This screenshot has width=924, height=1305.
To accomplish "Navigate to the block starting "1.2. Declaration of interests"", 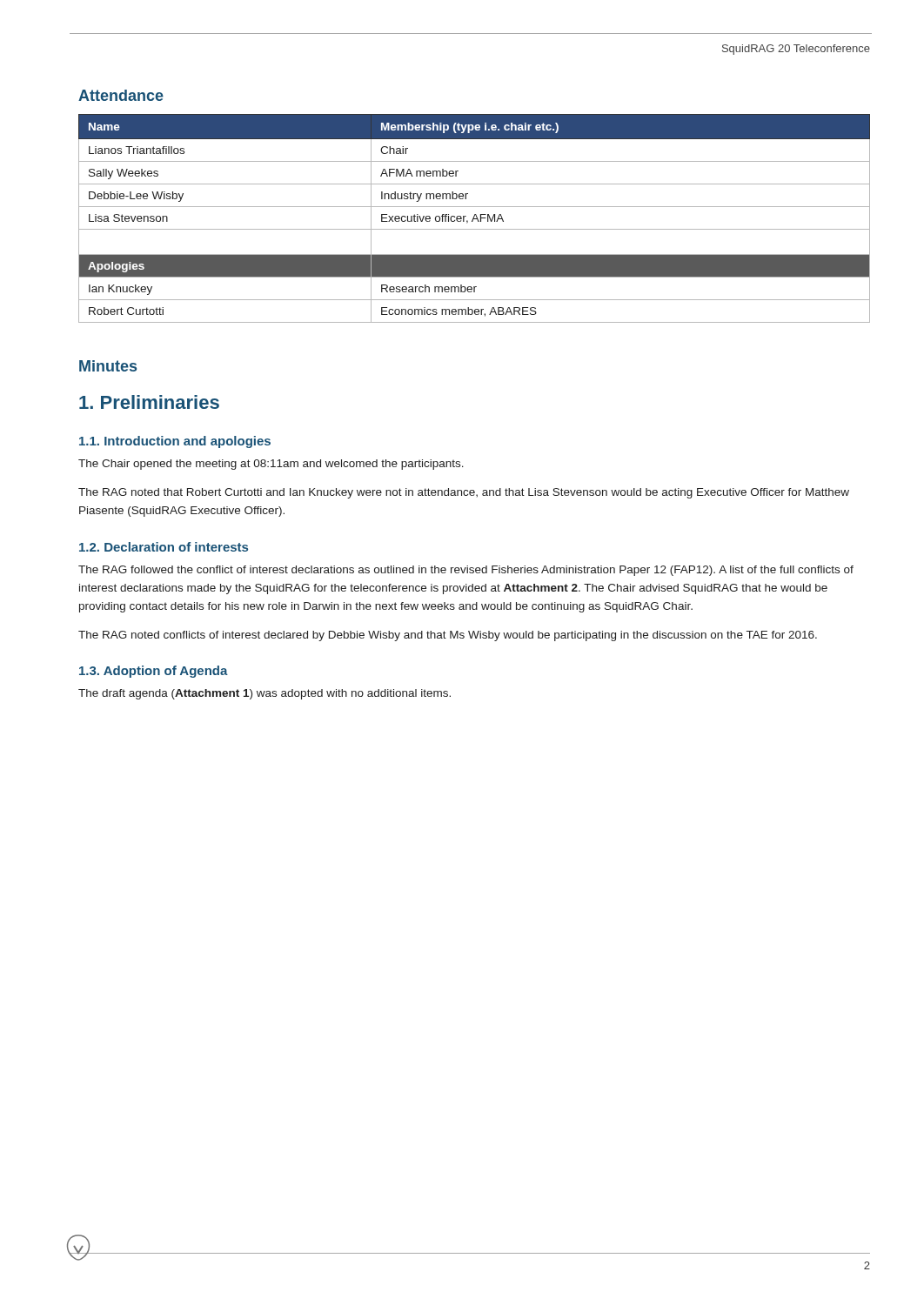I will (164, 547).
